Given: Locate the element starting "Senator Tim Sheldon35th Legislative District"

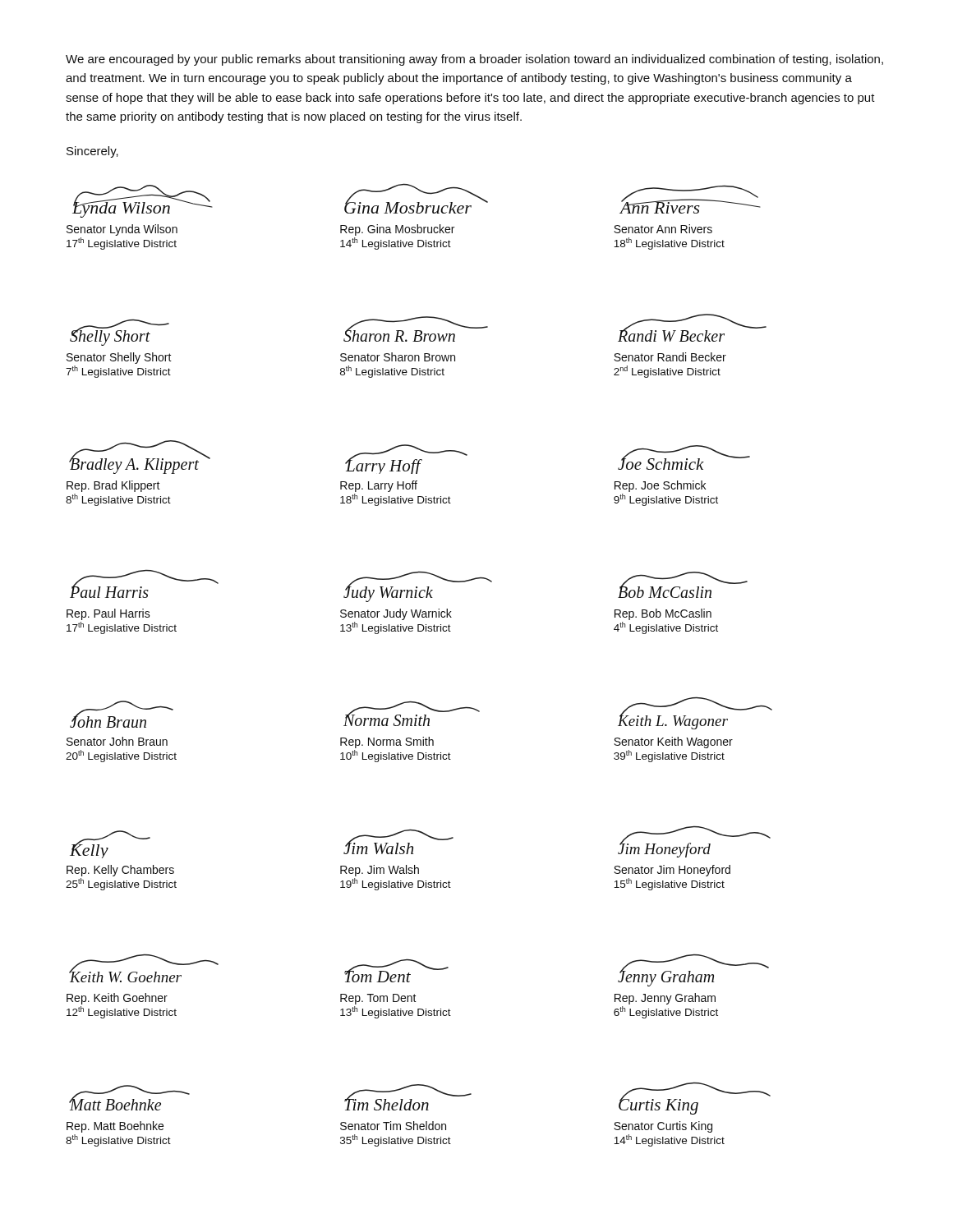Looking at the screenshot, I should [x=395, y=1133].
